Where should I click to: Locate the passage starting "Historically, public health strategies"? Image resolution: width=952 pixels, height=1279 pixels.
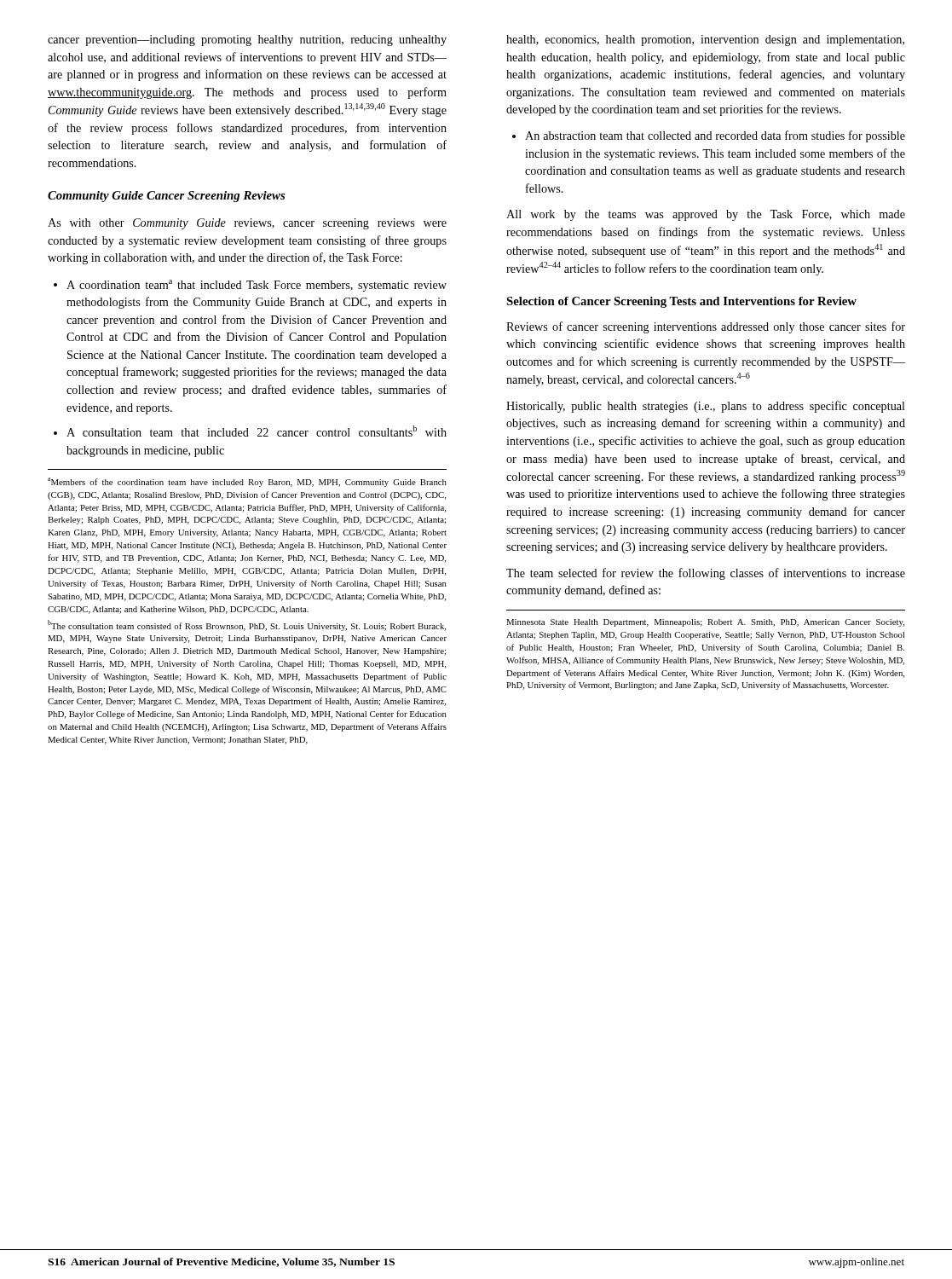(x=706, y=476)
